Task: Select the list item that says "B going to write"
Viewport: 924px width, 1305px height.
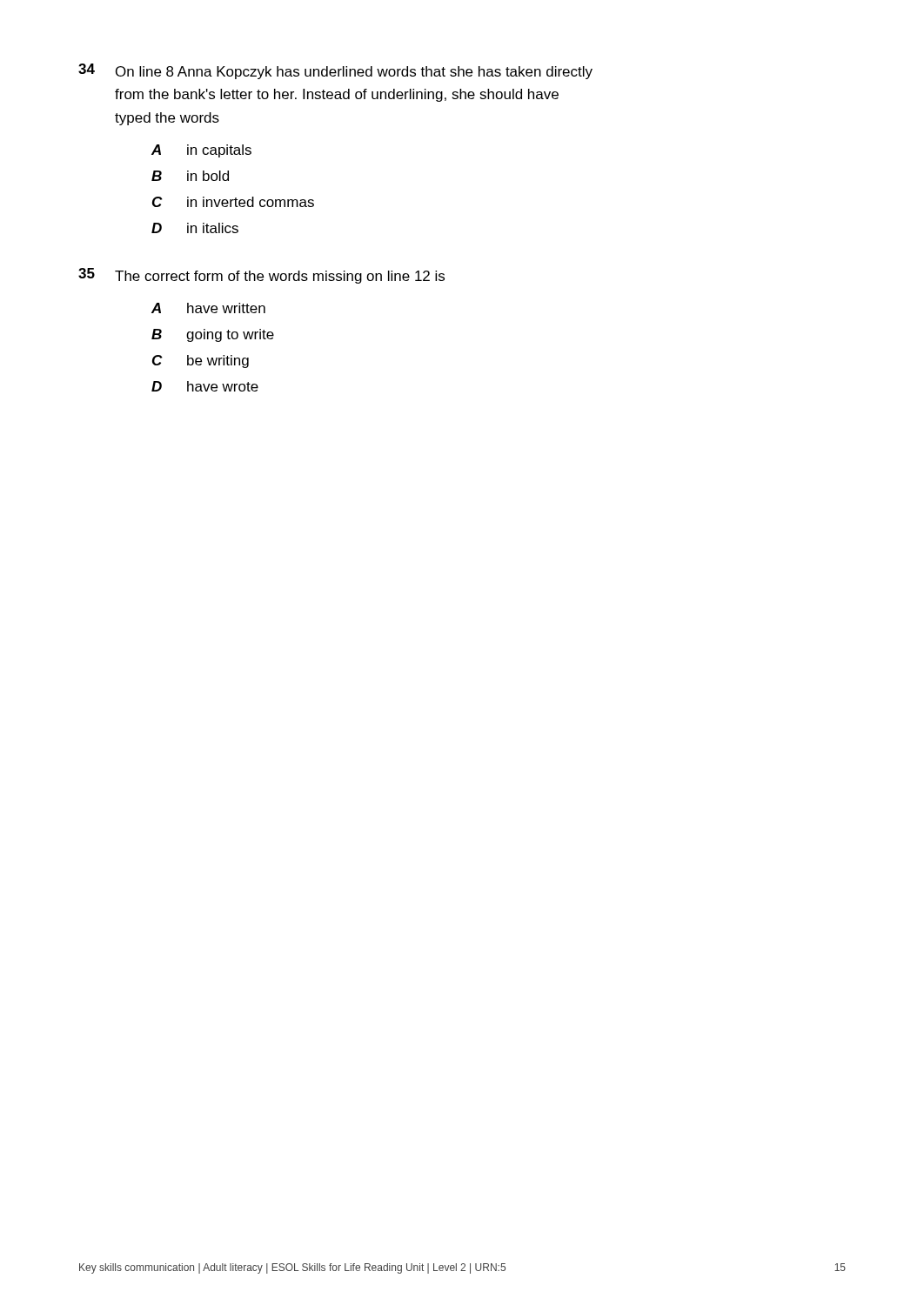Action: 213,335
